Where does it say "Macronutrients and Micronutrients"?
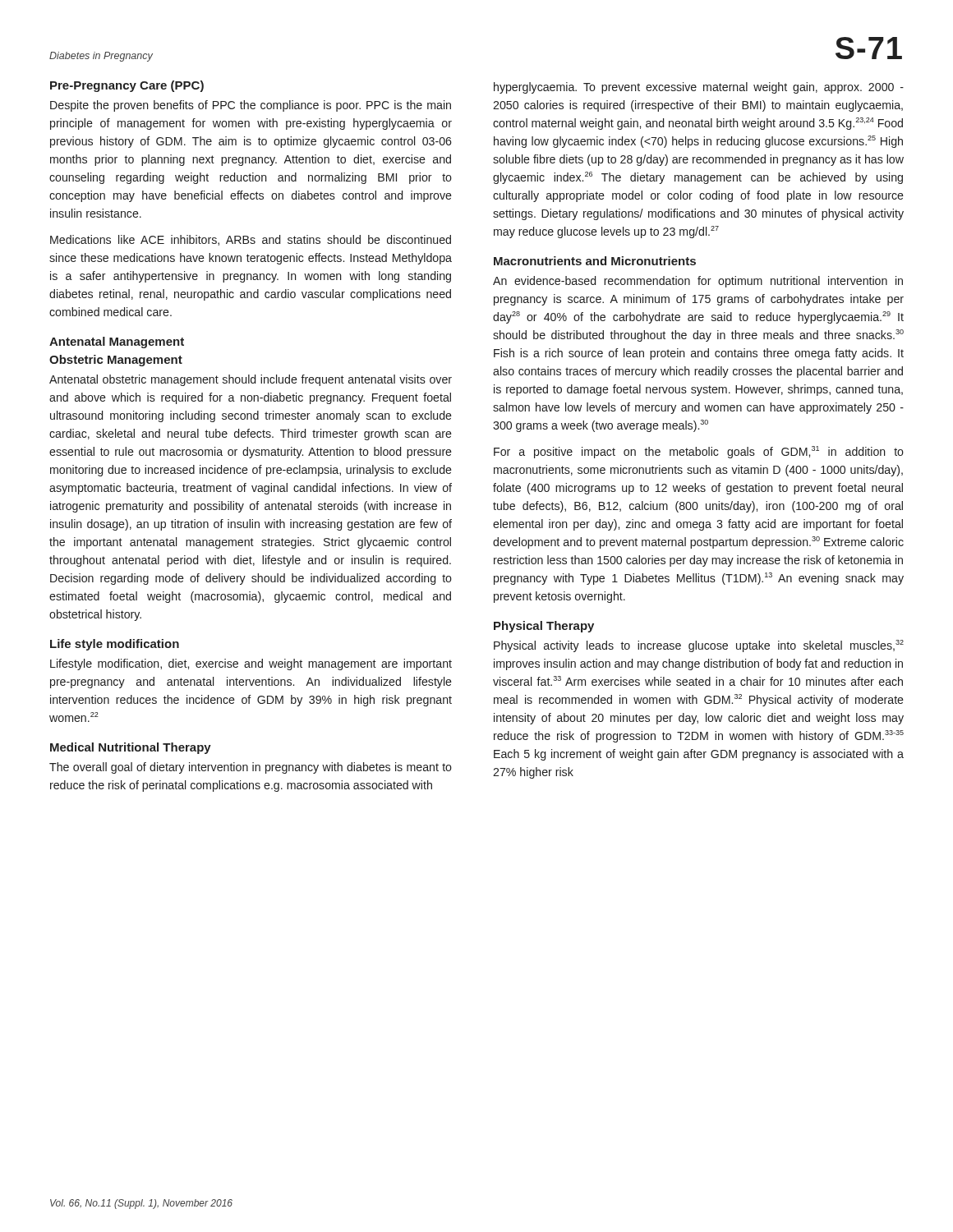953x1232 pixels. pos(595,261)
